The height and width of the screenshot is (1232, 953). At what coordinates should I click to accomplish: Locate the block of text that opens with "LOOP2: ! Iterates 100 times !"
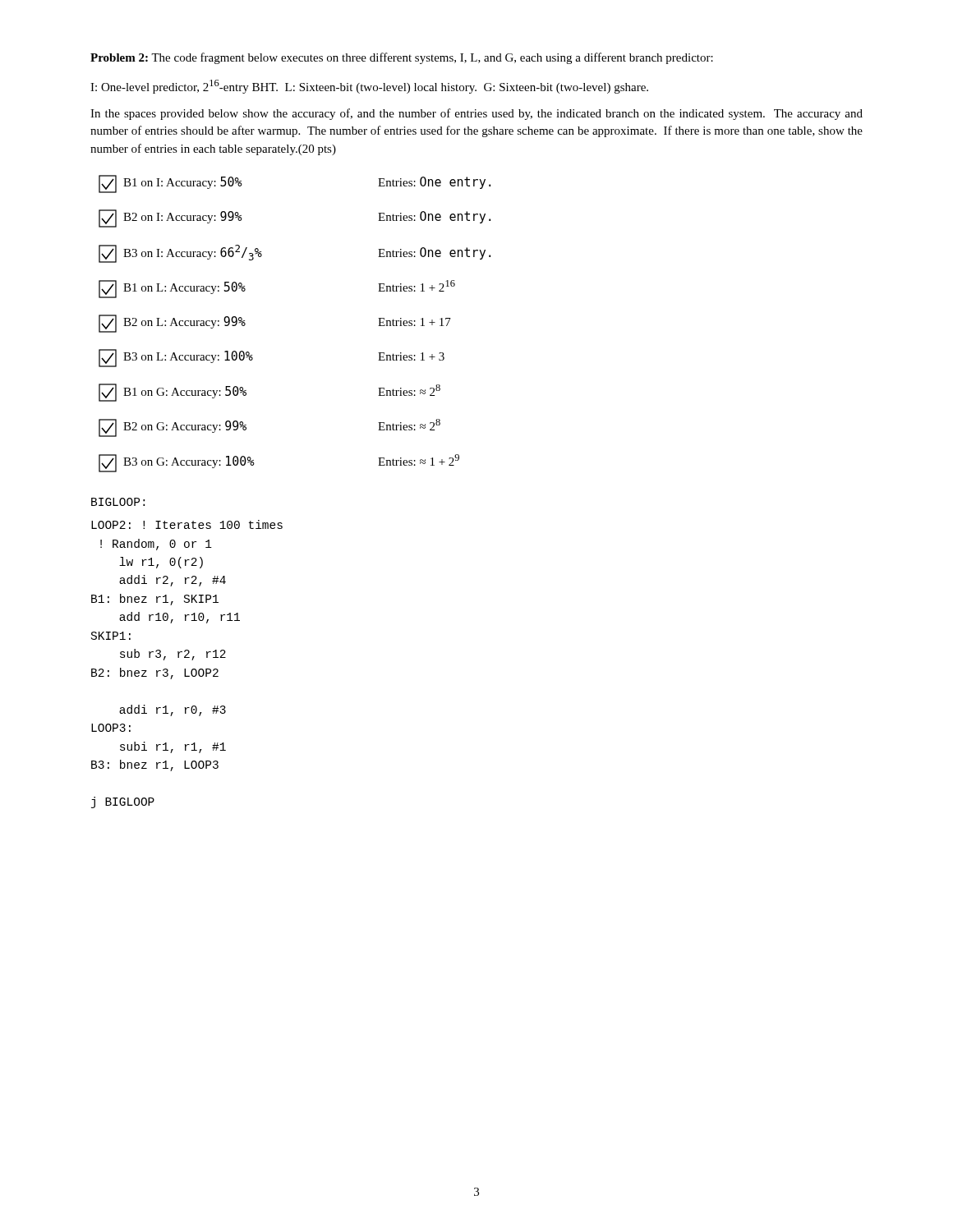187,524
